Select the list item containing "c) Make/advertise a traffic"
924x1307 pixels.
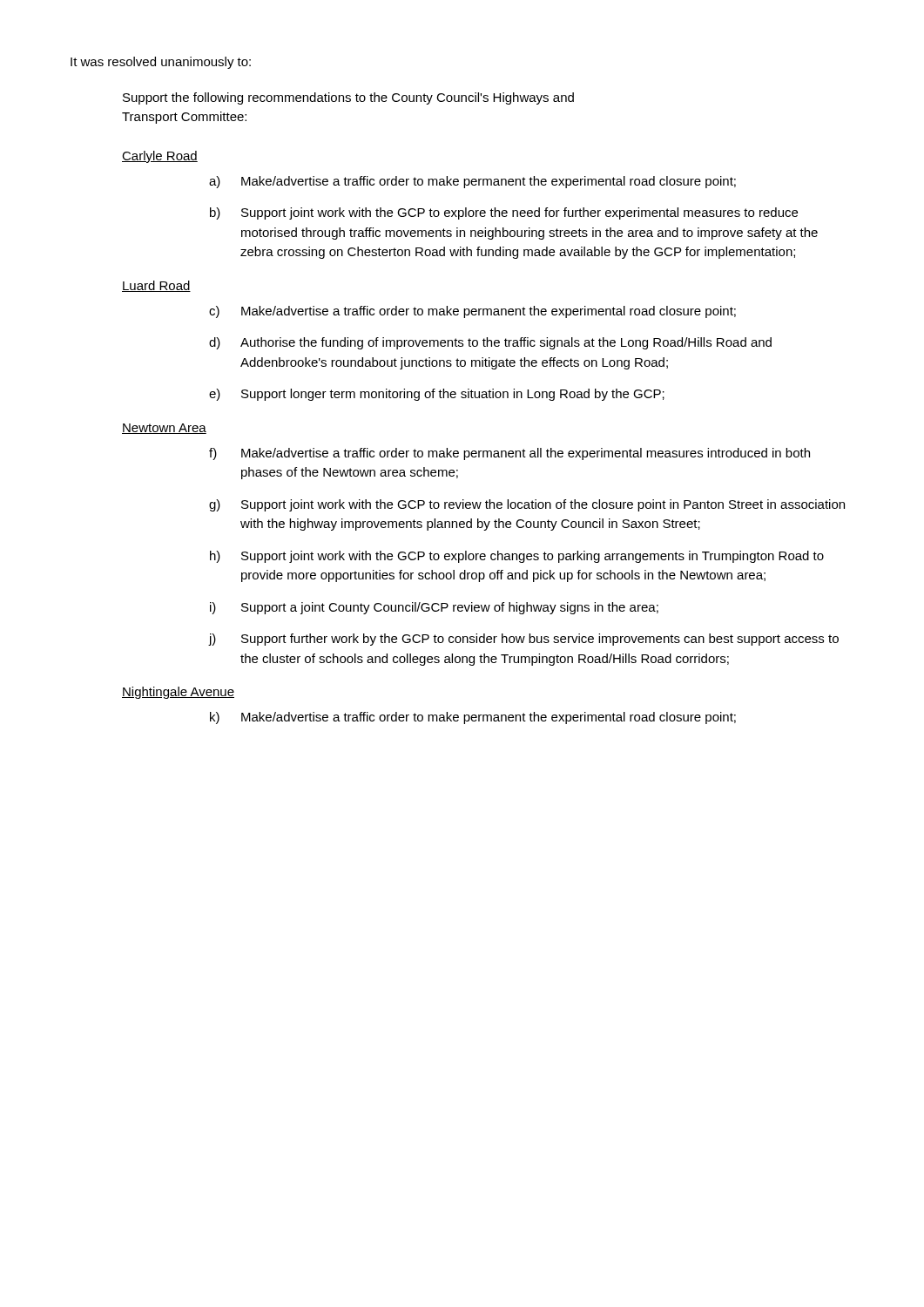[x=532, y=311]
